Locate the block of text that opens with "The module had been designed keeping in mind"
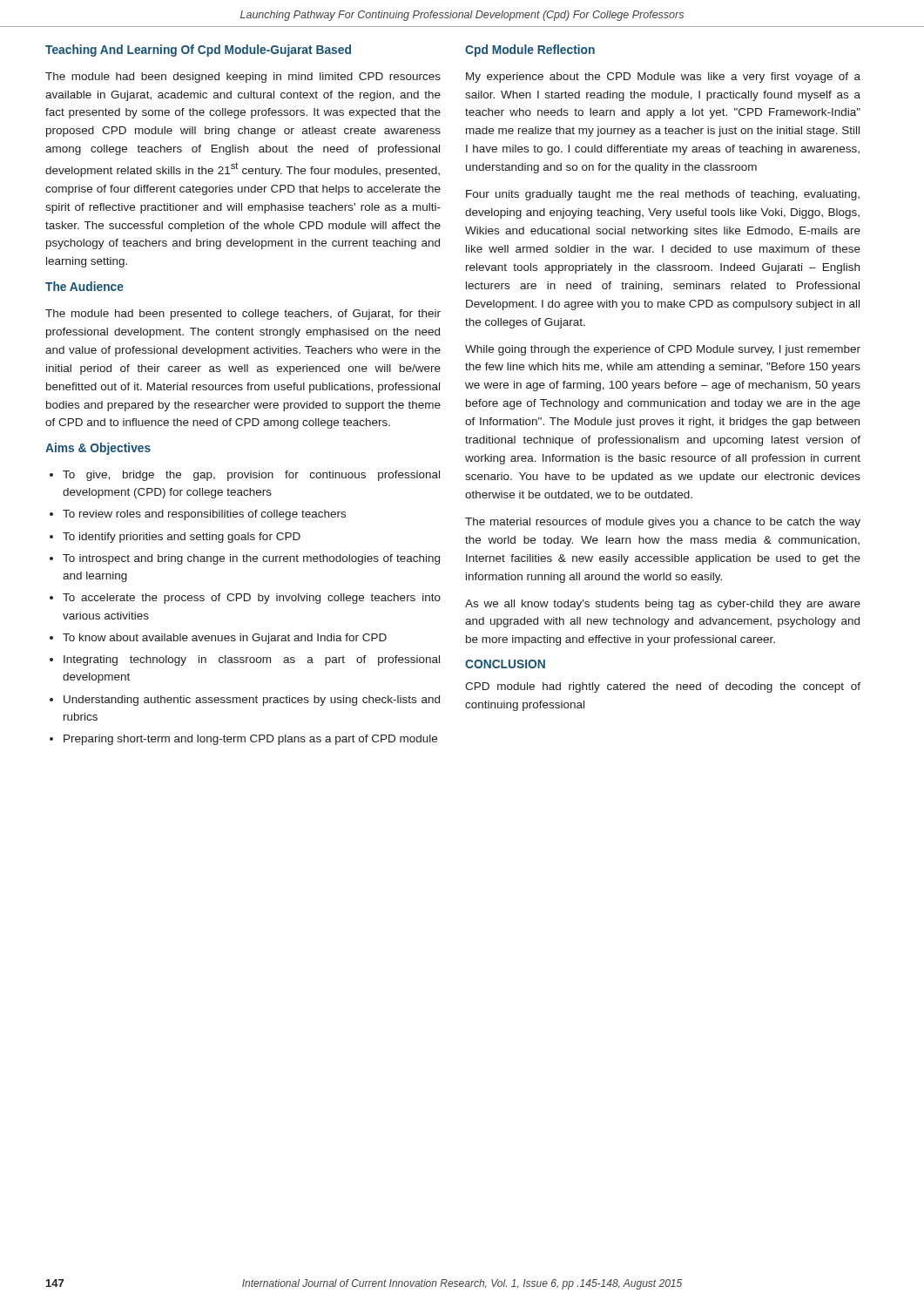Image resolution: width=924 pixels, height=1307 pixels. click(x=243, y=169)
